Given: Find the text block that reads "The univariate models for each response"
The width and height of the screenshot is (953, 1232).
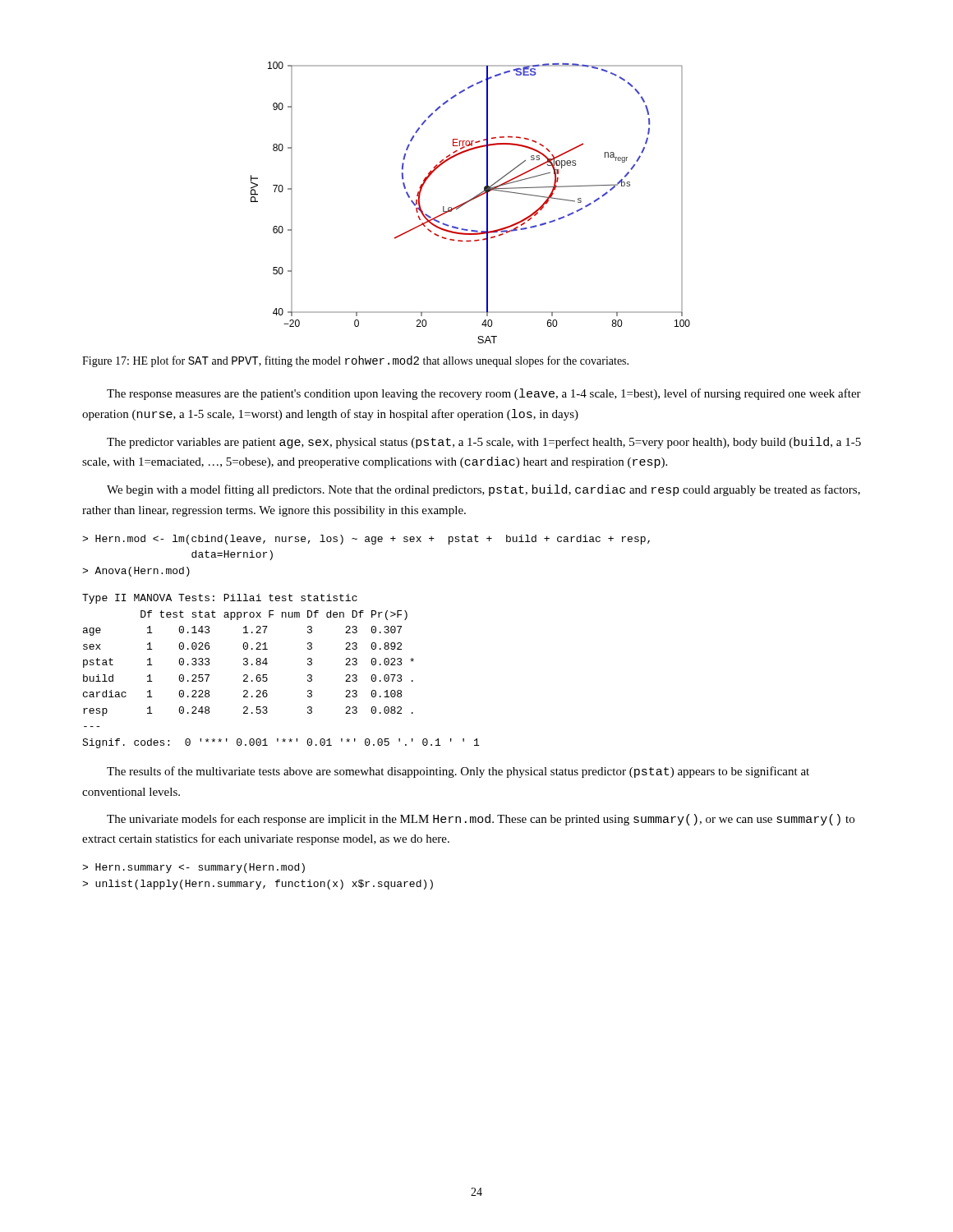Looking at the screenshot, I should click(x=469, y=829).
